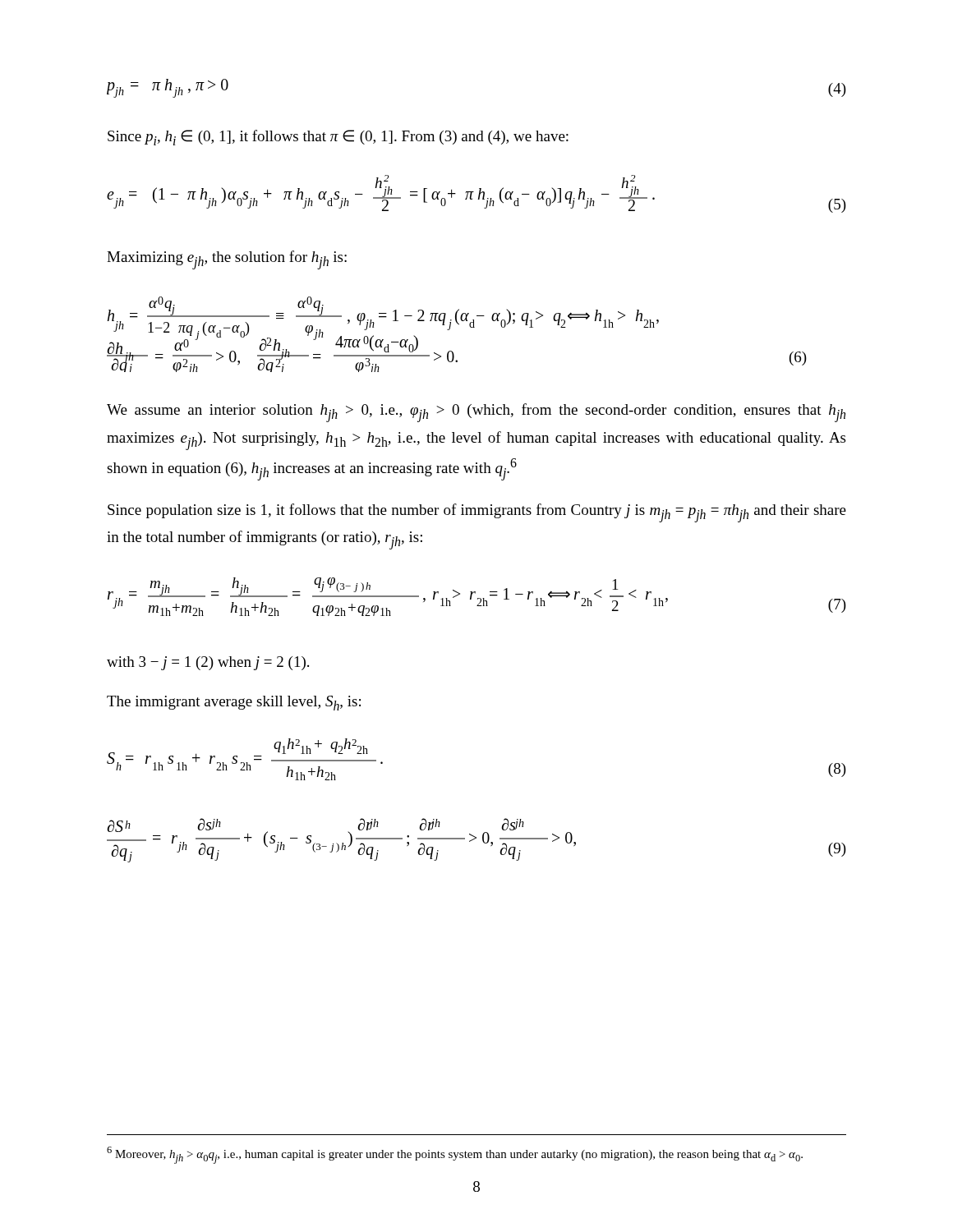This screenshot has width=953, height=1232.
Task: Find the formula that says "r jh = m jh m"
Action: [x=476, y=601]
